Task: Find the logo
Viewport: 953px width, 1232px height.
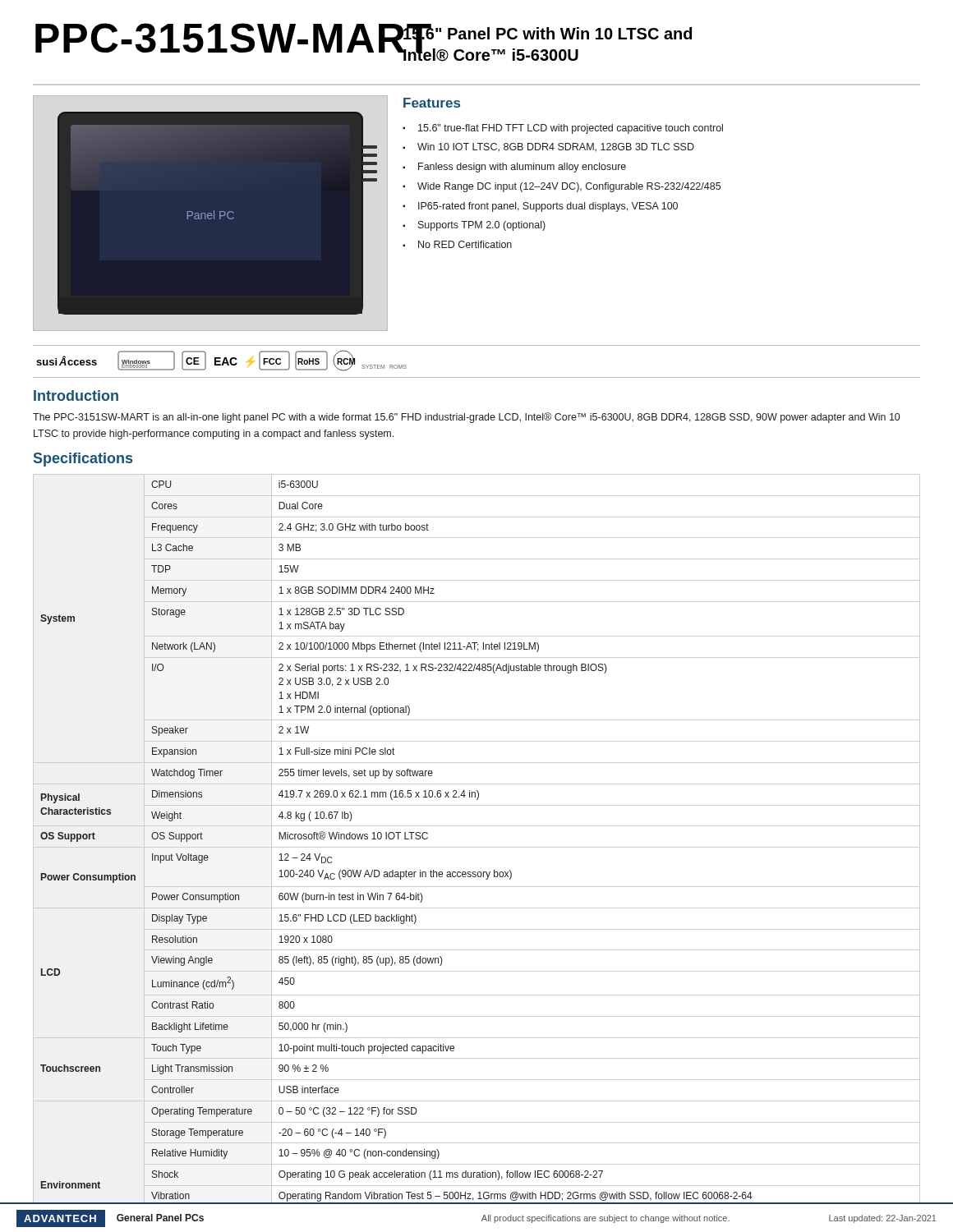Action: [x=476, y=361]
